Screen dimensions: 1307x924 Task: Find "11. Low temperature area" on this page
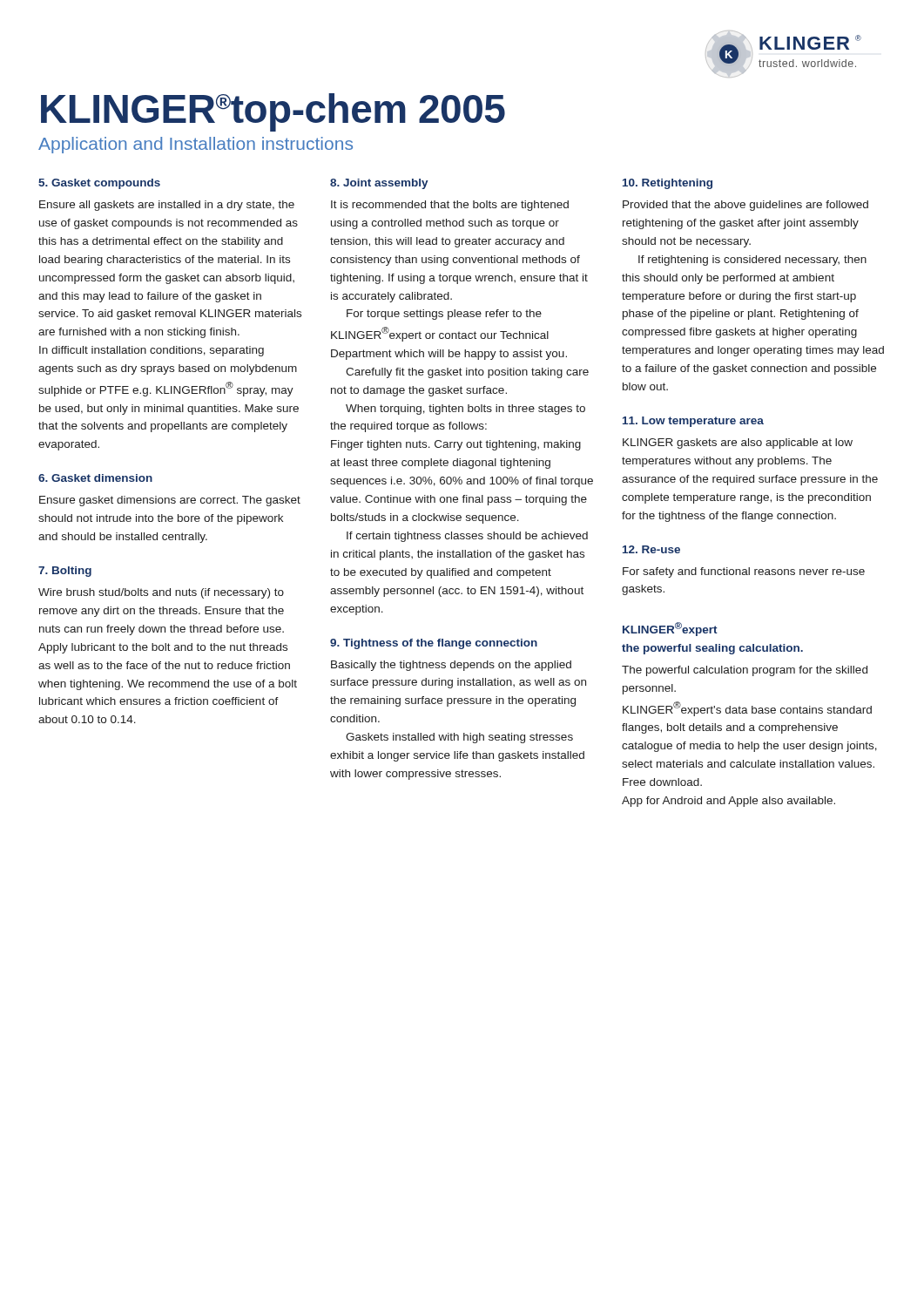pyautogui.click(x=693, y=420)
